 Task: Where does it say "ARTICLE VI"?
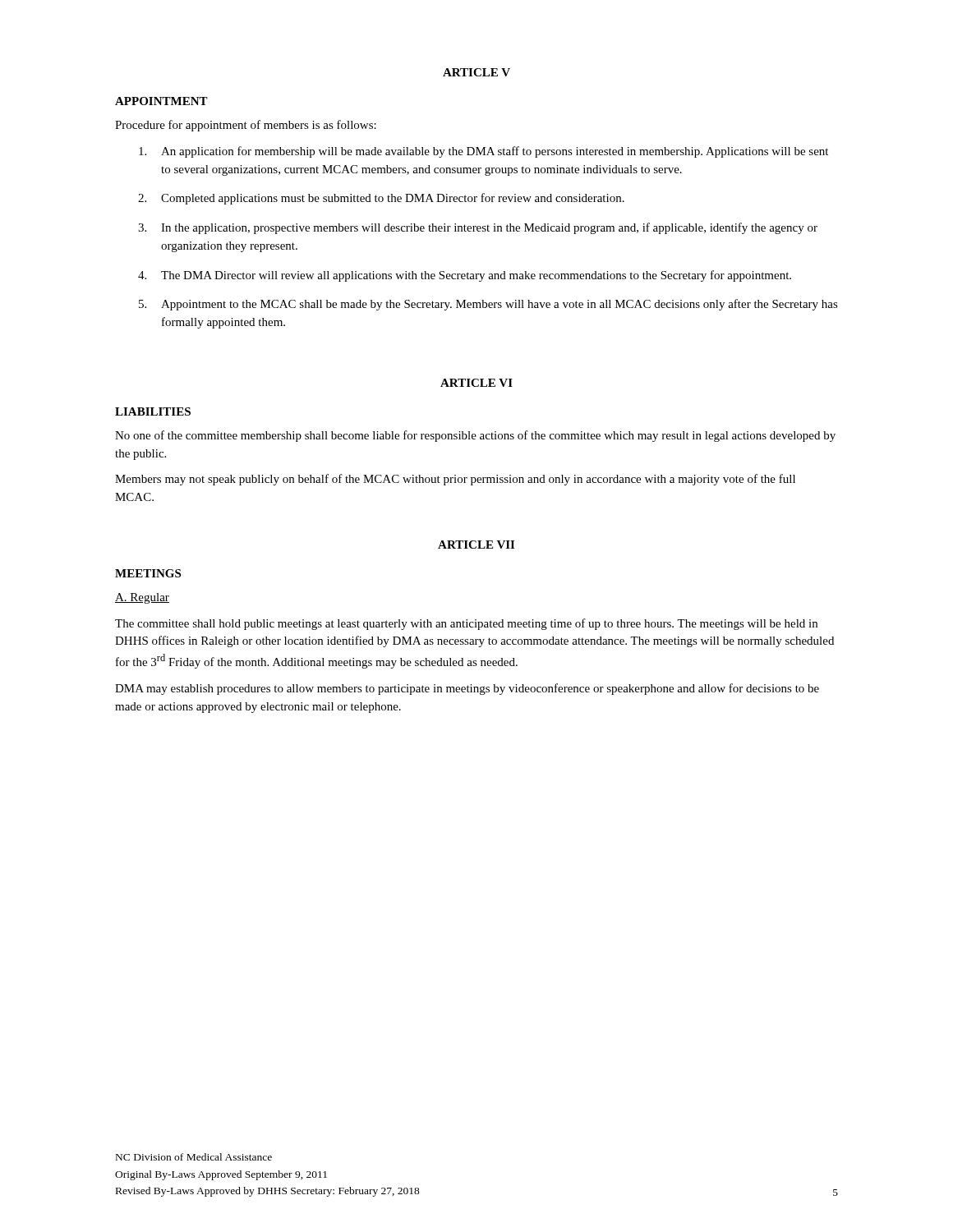point(476,383)
